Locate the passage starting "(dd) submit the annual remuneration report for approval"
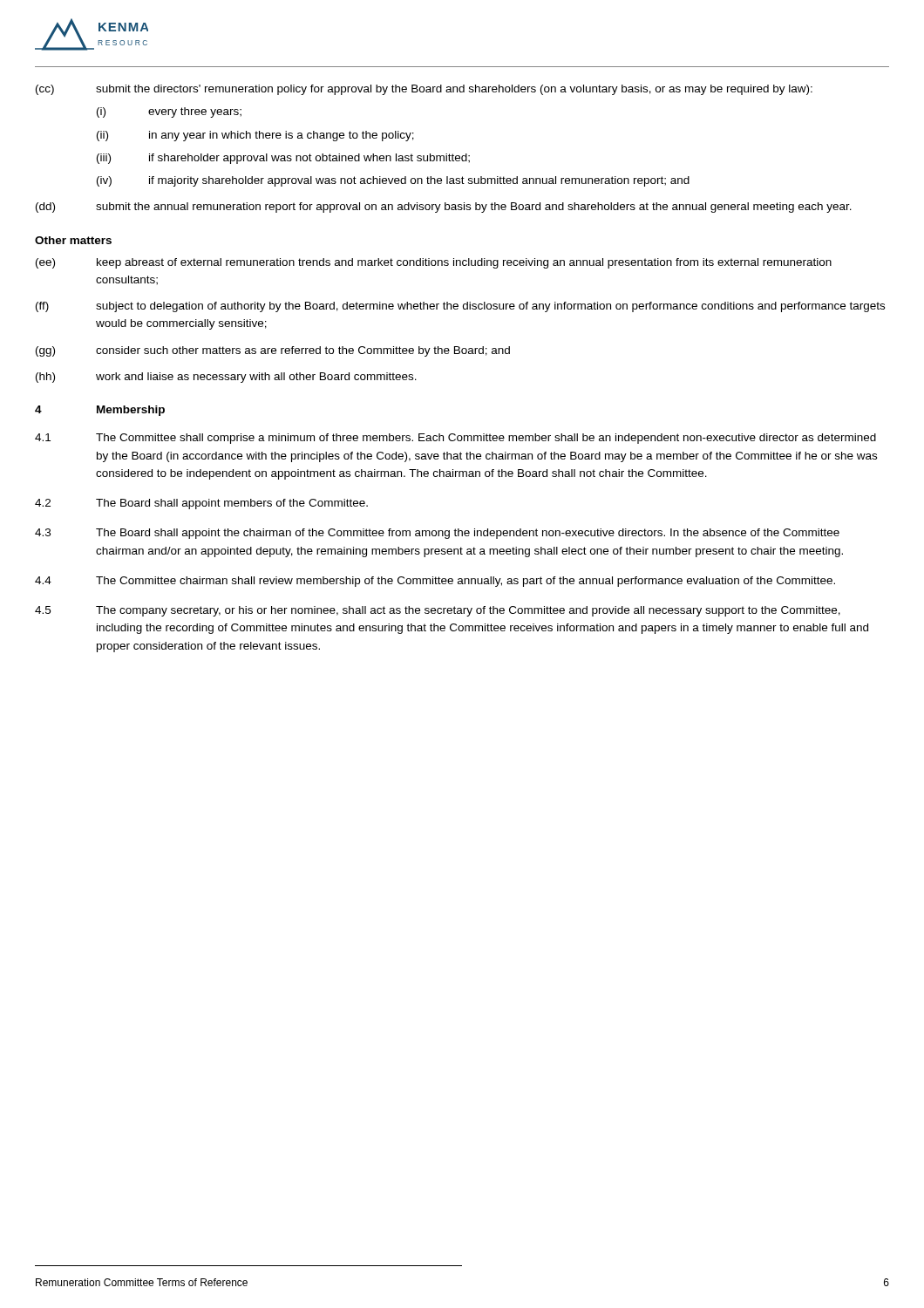924x1308 pixels. pyautogui.click(x=462, y=207)
